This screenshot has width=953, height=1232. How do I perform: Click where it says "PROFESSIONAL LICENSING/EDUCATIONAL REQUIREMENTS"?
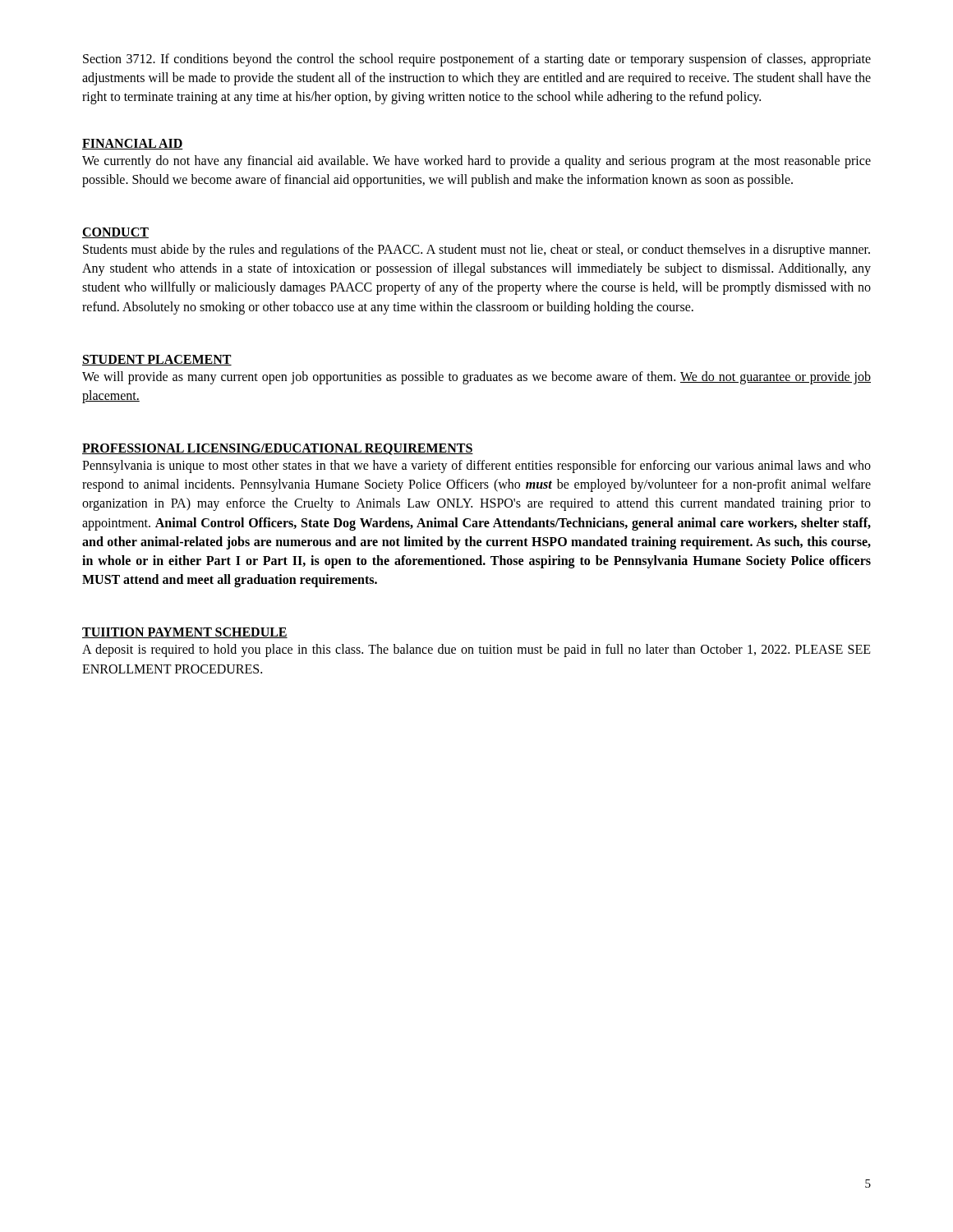click(277, 448)
